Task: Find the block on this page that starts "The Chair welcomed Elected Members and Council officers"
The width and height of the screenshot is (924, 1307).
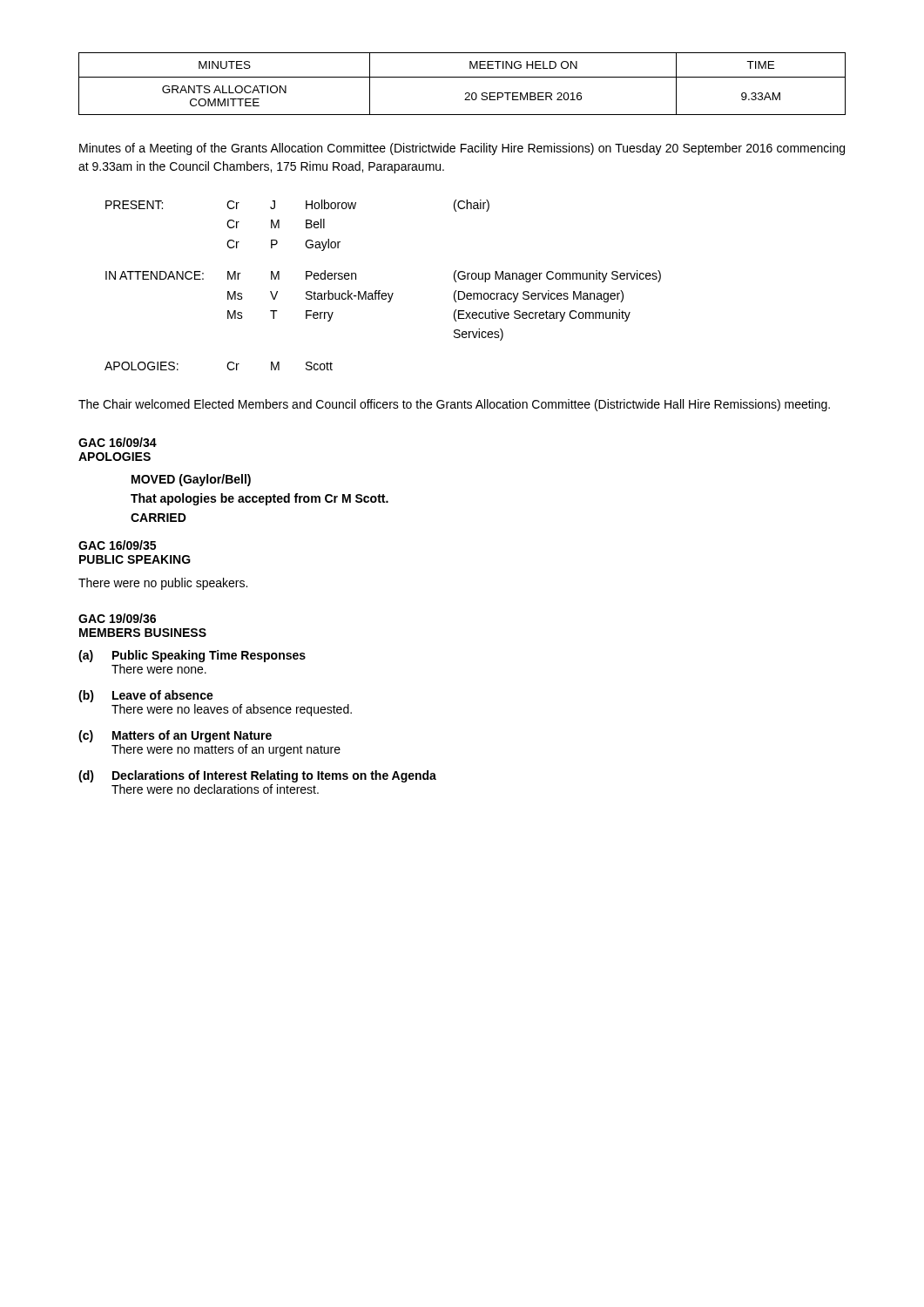Action: click(455, 404)
